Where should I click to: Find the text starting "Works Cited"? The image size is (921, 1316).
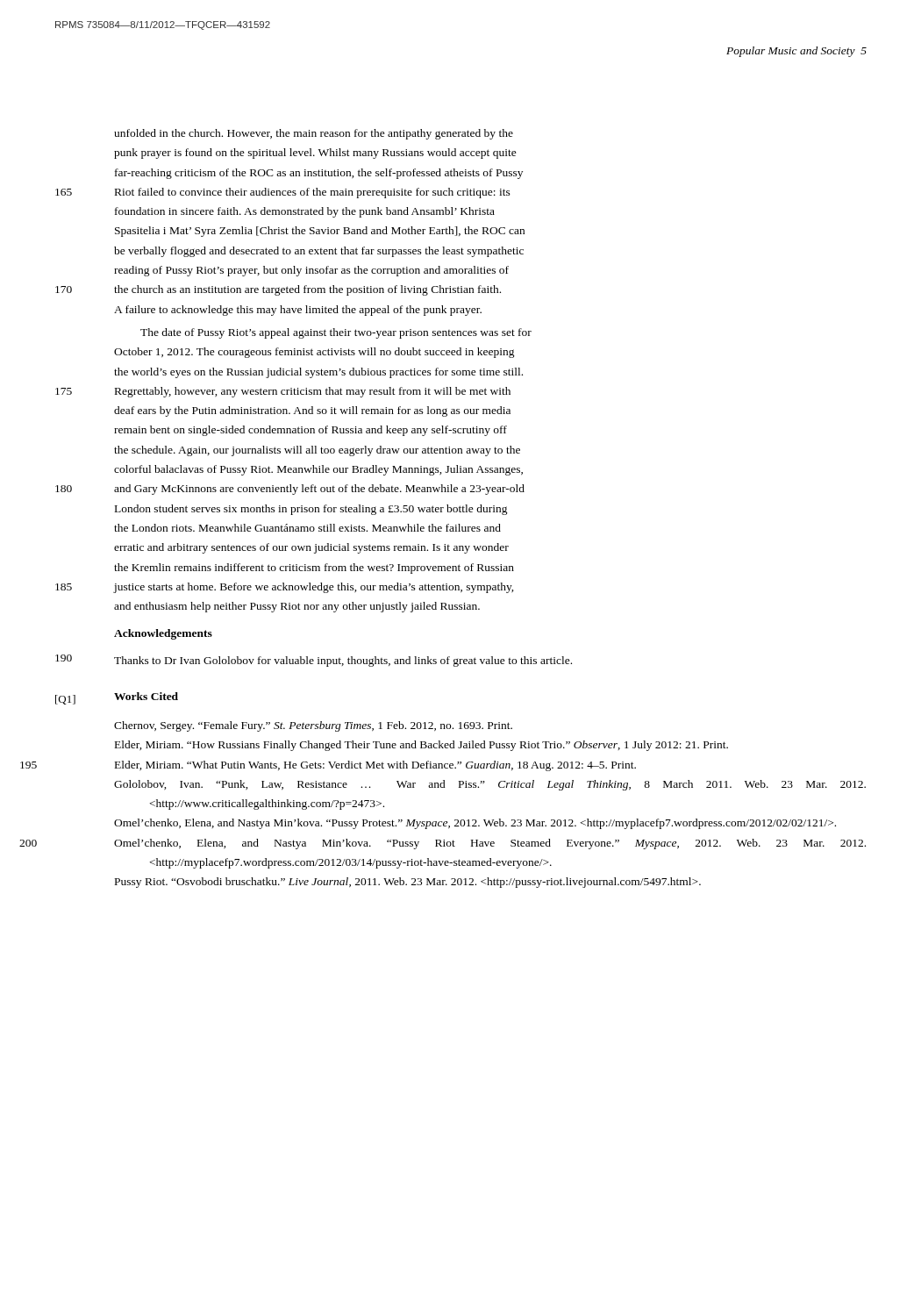[x=146, y=696]
